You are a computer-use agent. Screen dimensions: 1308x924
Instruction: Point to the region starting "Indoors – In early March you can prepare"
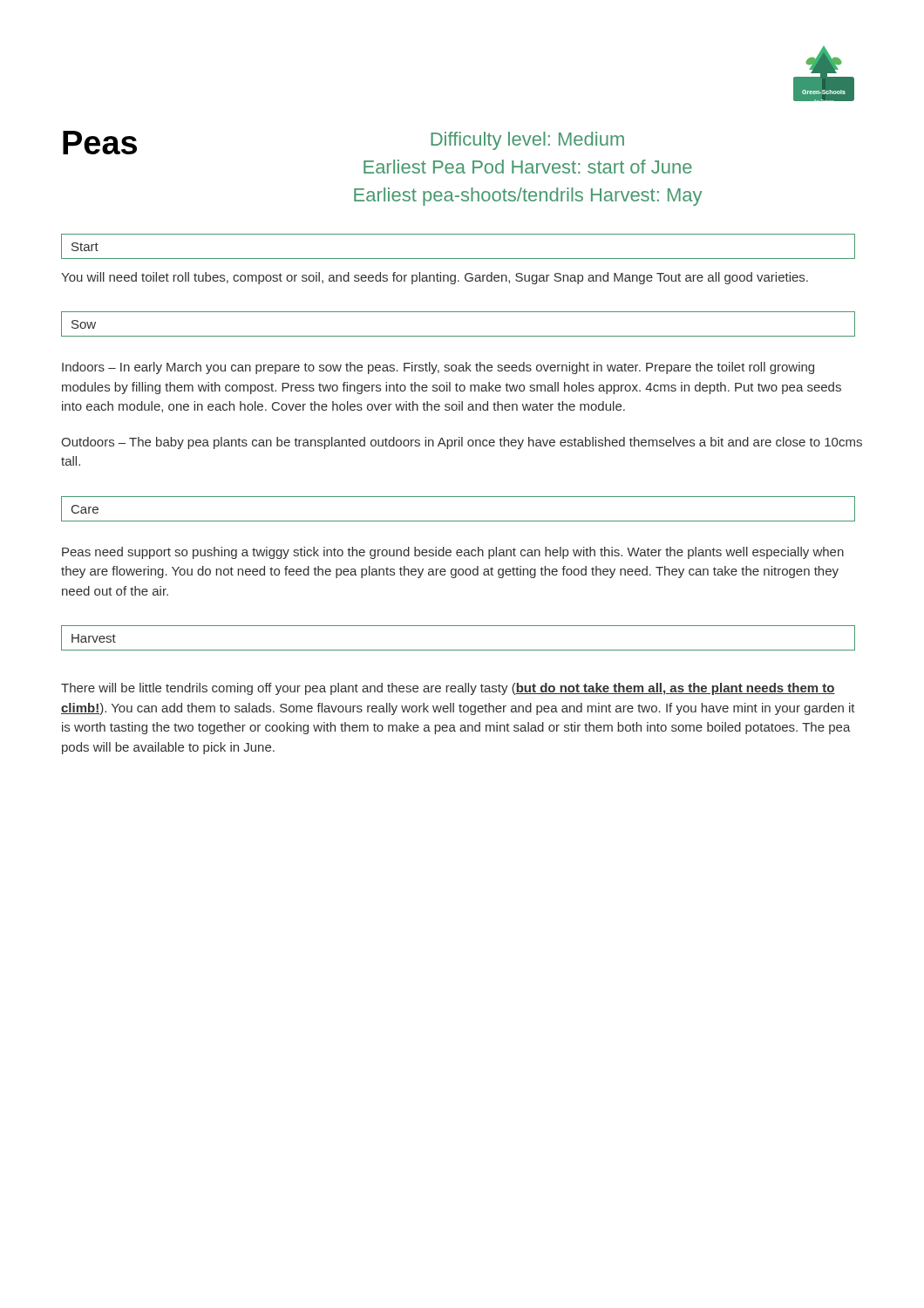[x=451, y=386]
